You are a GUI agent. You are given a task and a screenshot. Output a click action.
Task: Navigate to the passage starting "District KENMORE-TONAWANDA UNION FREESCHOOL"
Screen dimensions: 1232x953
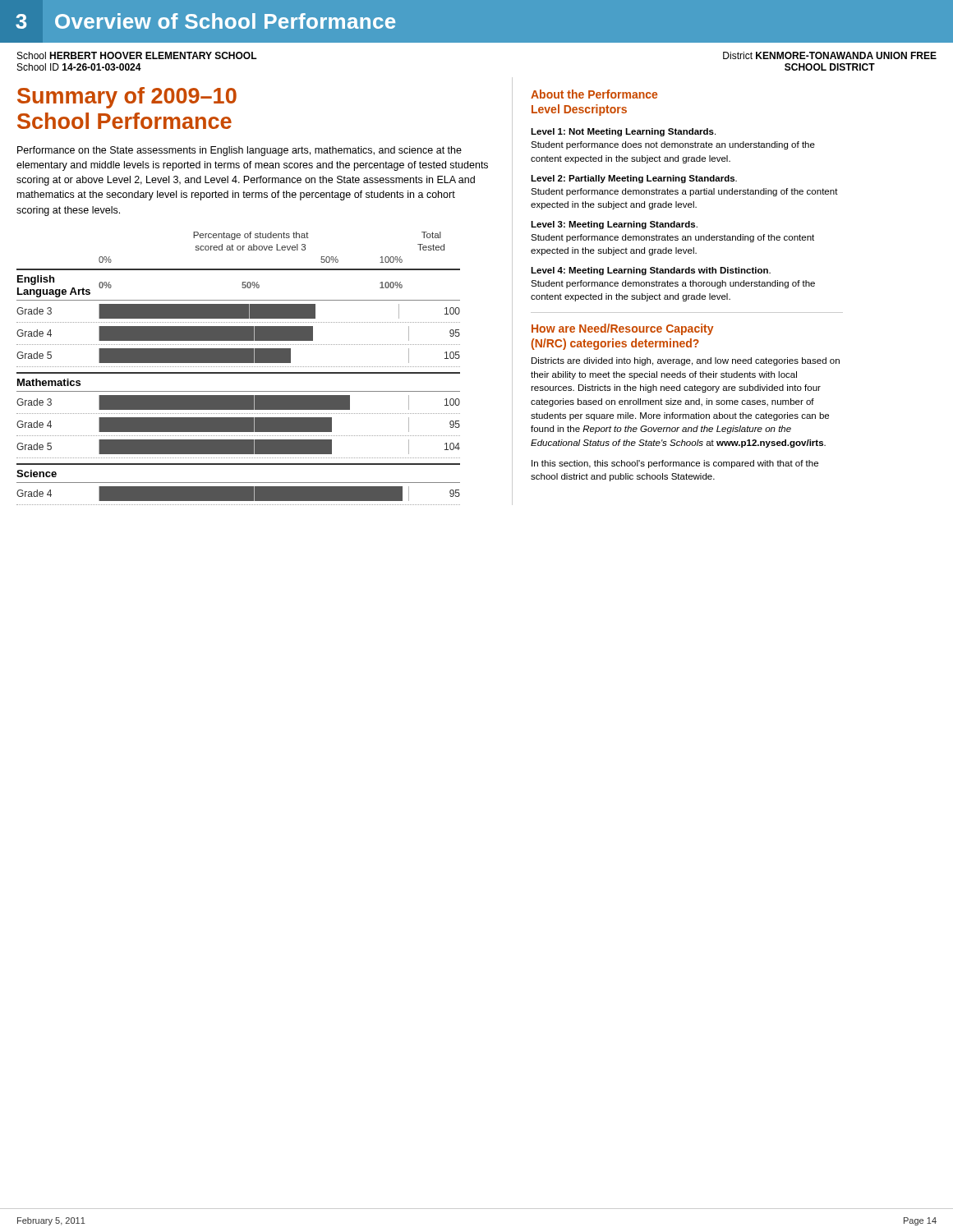[x=829, y=62]
